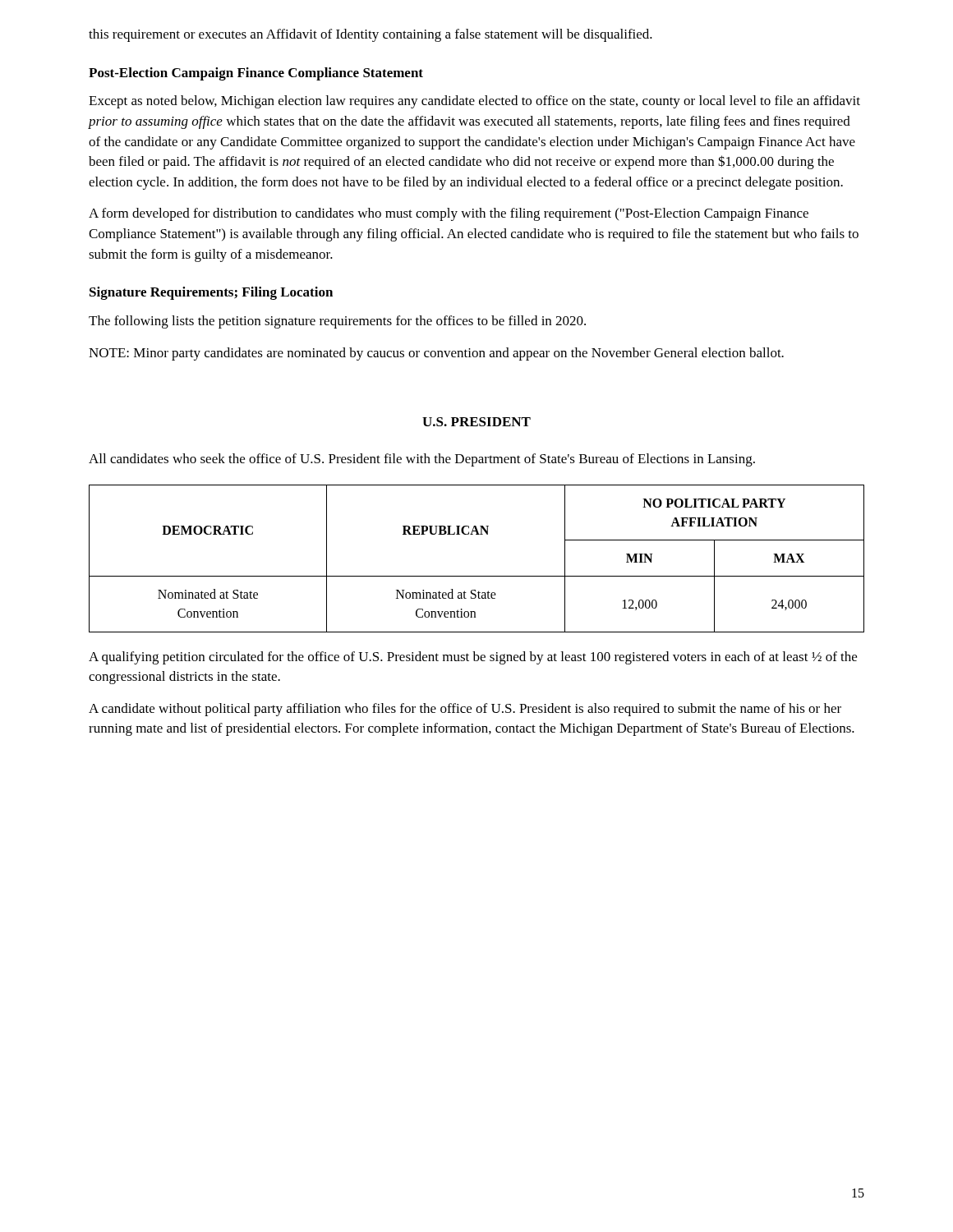Locate the element starting "A form developed for distribution to candidates who"

pos(474,234)
